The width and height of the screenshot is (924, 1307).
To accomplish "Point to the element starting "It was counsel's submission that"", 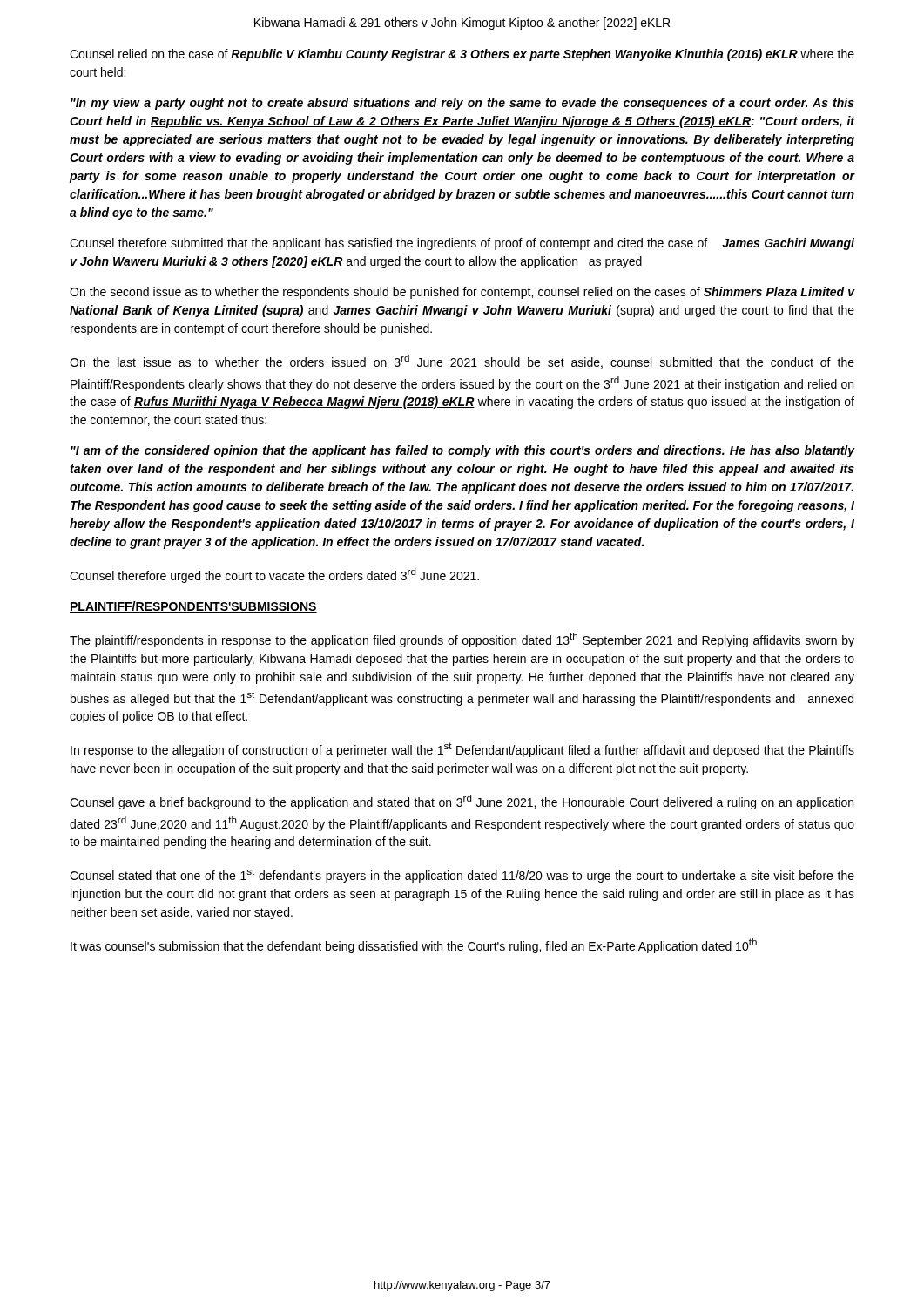I will click(462, 945).
